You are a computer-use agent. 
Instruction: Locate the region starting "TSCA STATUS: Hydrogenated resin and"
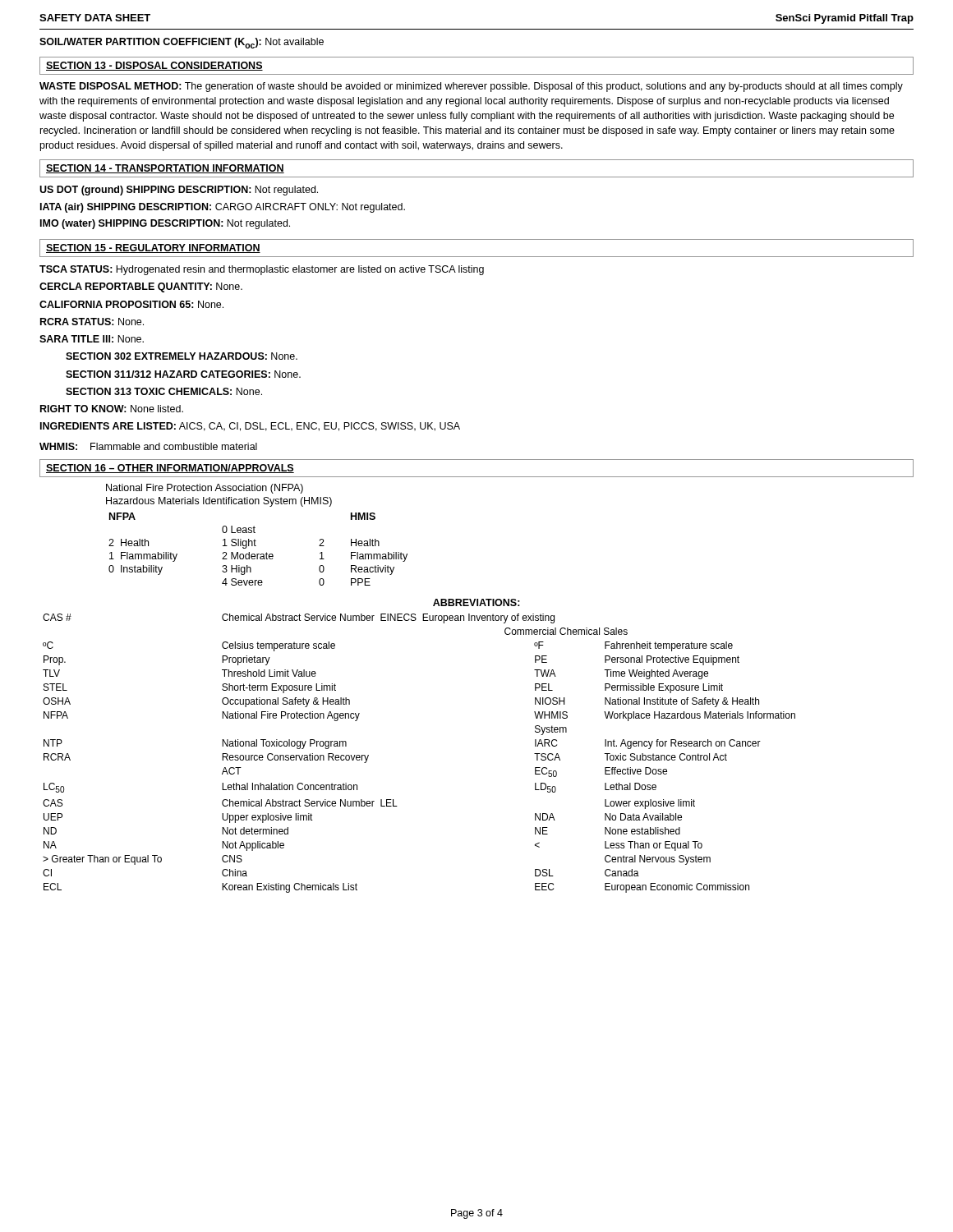(x=262, y=348)
